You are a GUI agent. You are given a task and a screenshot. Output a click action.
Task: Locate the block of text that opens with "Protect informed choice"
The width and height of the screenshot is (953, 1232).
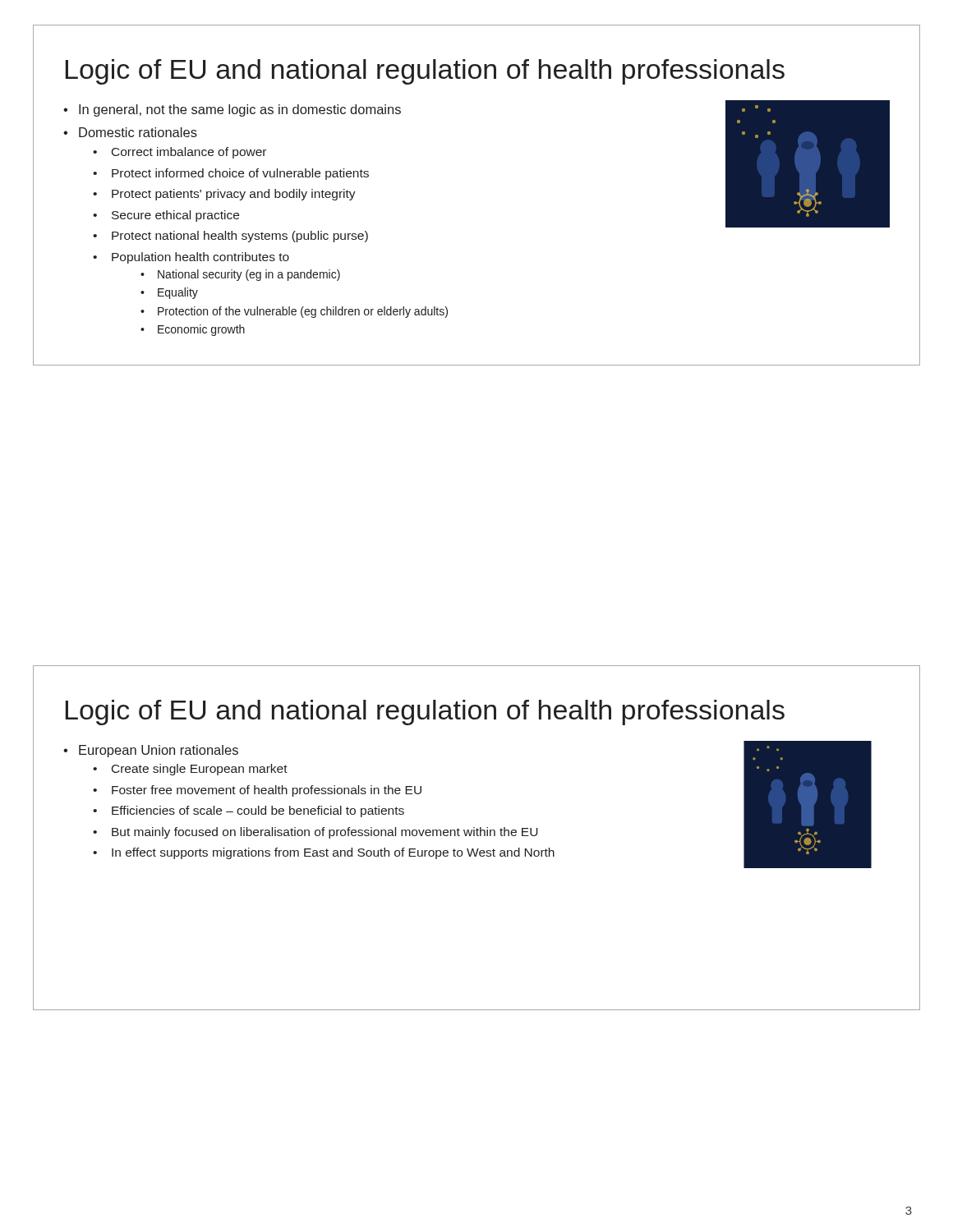[x=240, y=173]
